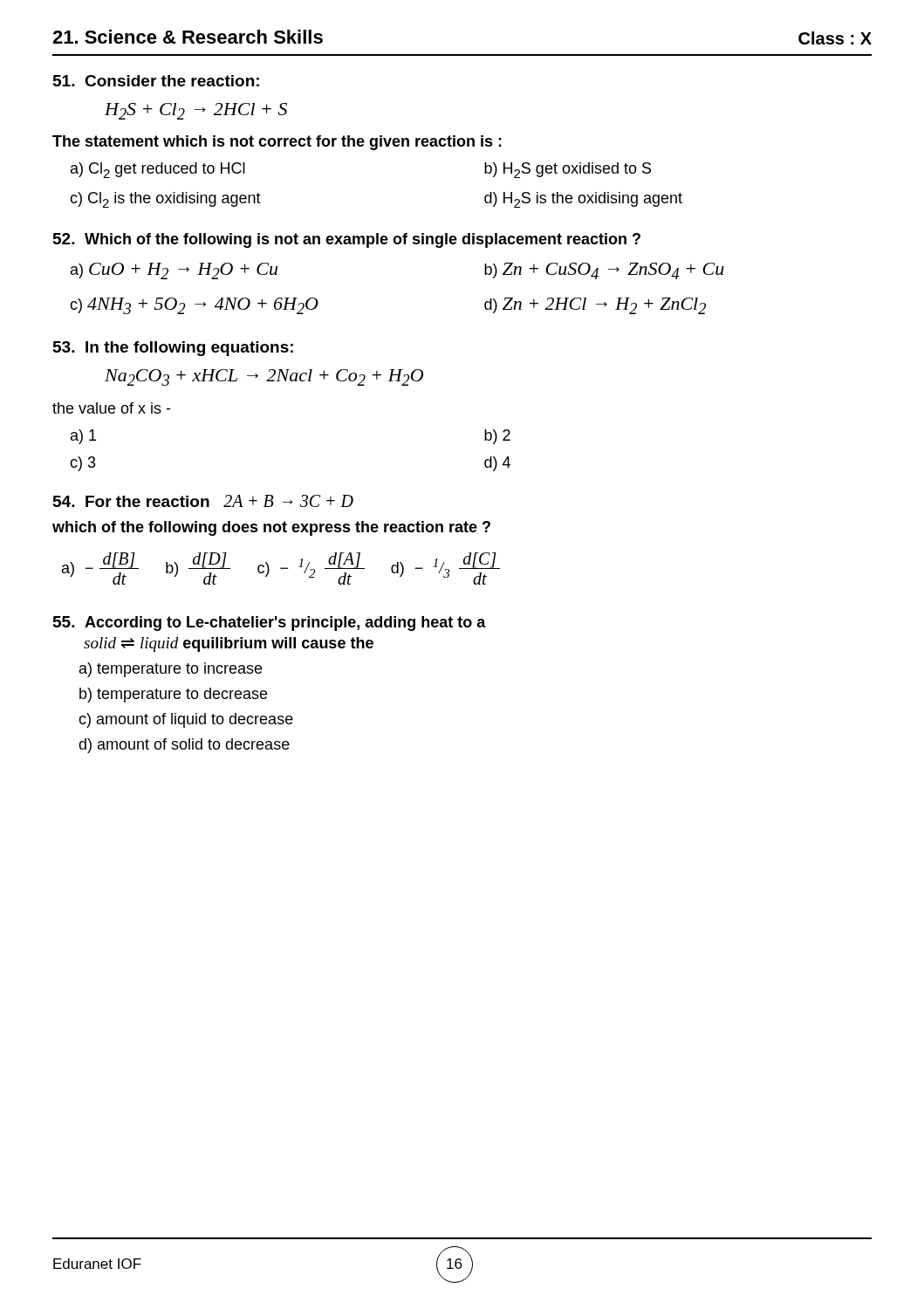Click where it says "a) − d[B] dt"
Viewport: 924px width, 1309px height.
100,568
